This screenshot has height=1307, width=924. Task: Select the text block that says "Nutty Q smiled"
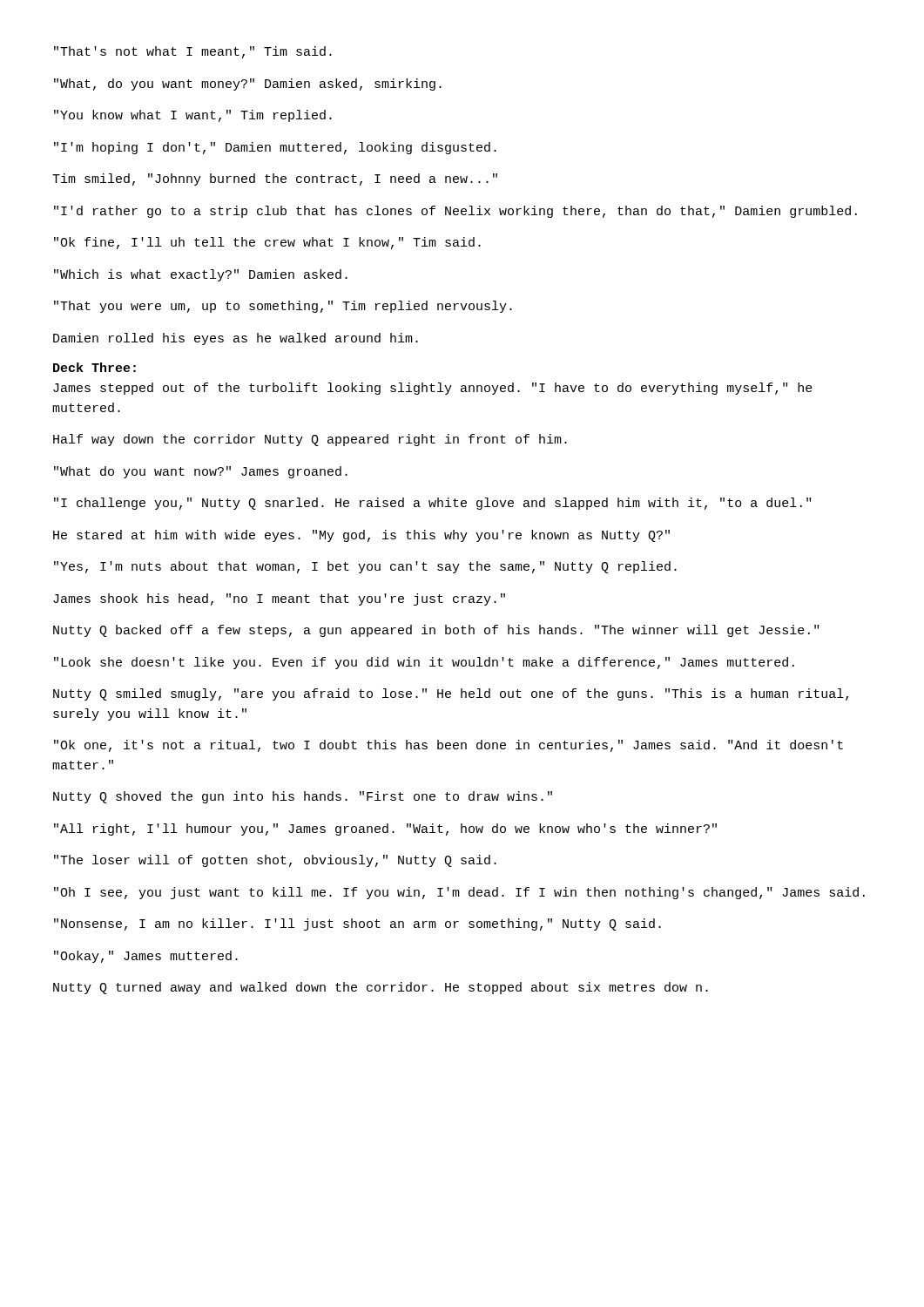pos(452,705)
